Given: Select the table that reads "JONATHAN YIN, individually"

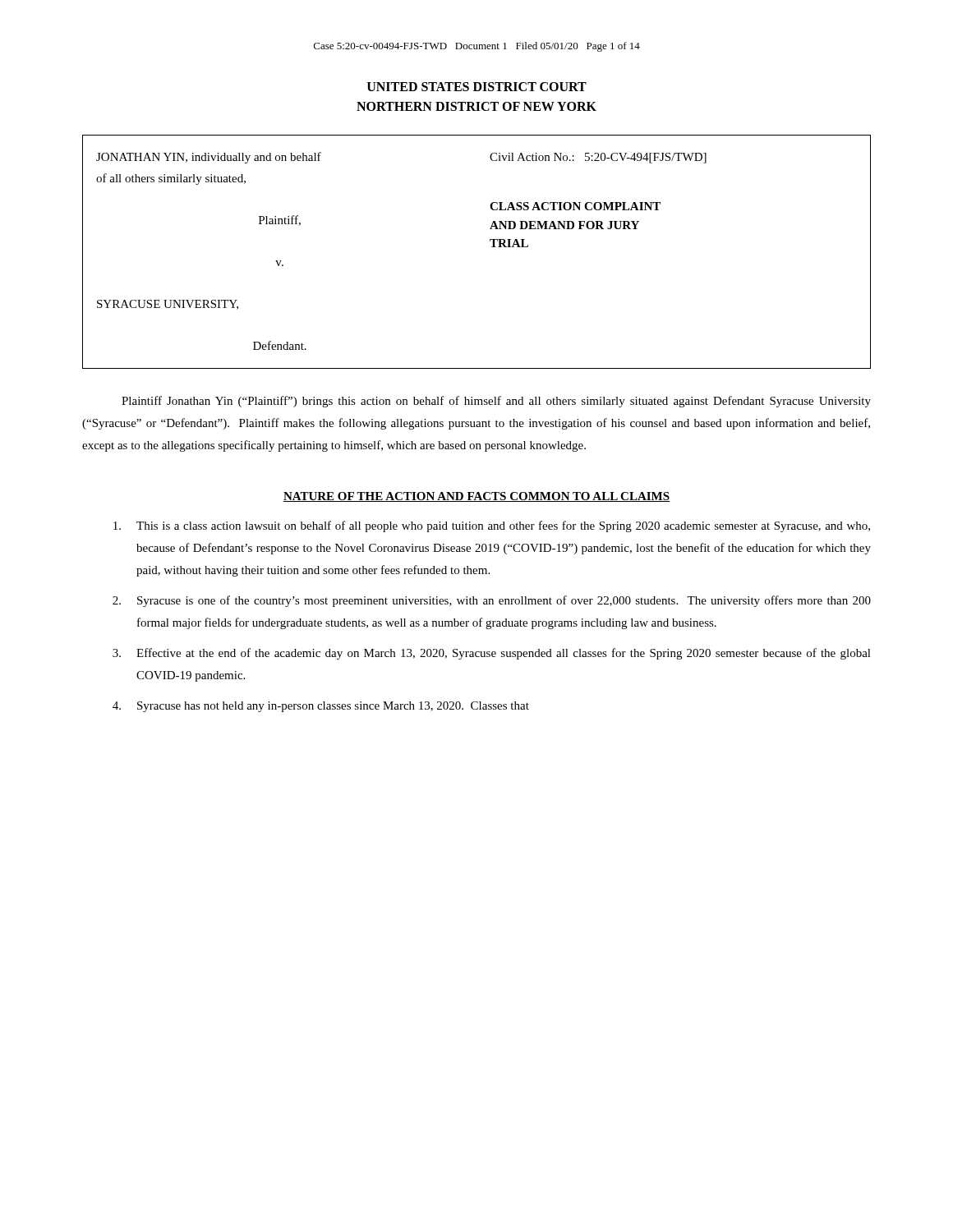Looking at the screenshot, I should click(476, 252).
